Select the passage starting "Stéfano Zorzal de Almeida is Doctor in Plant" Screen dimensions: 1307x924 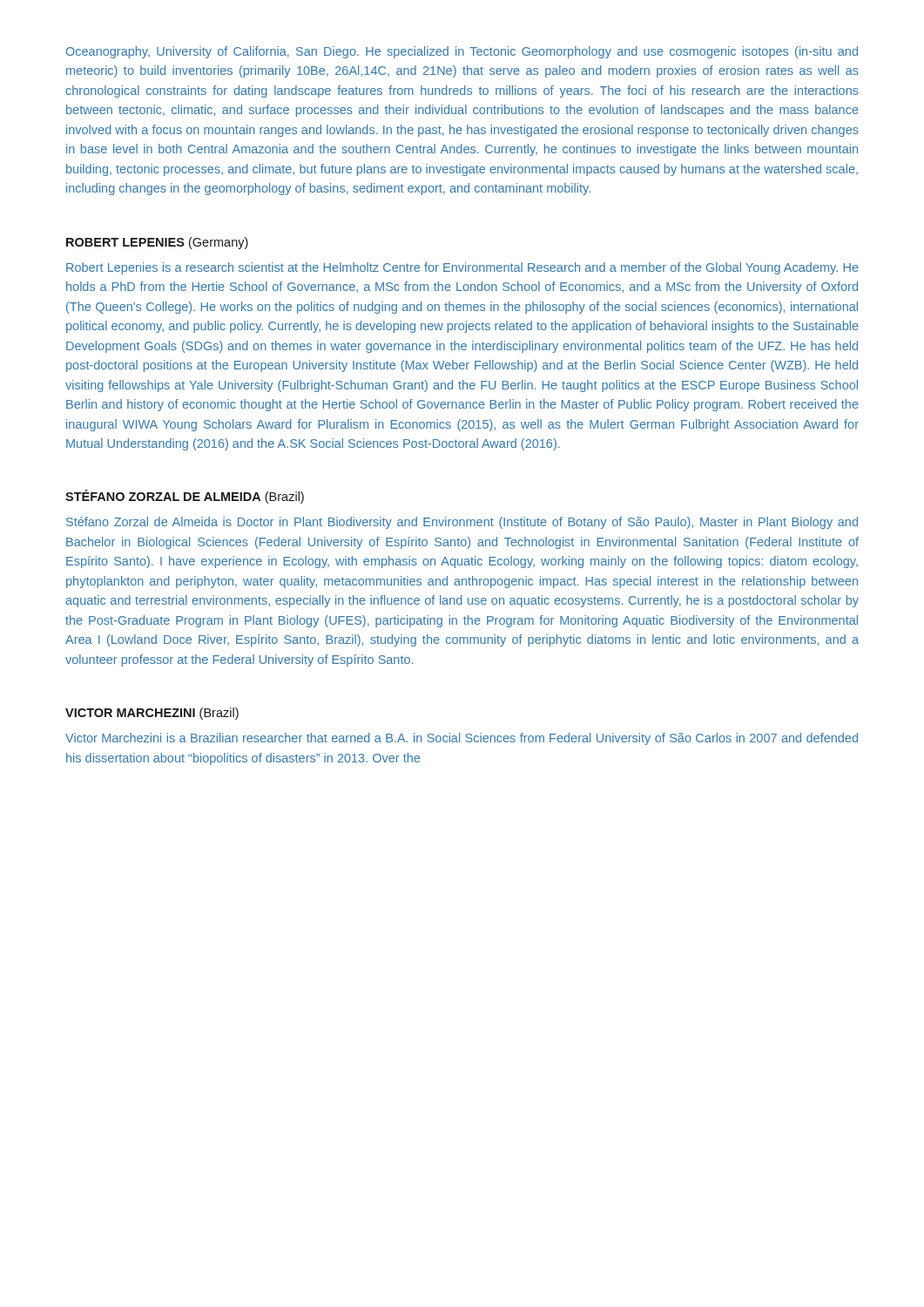click(x=462, y=591)
